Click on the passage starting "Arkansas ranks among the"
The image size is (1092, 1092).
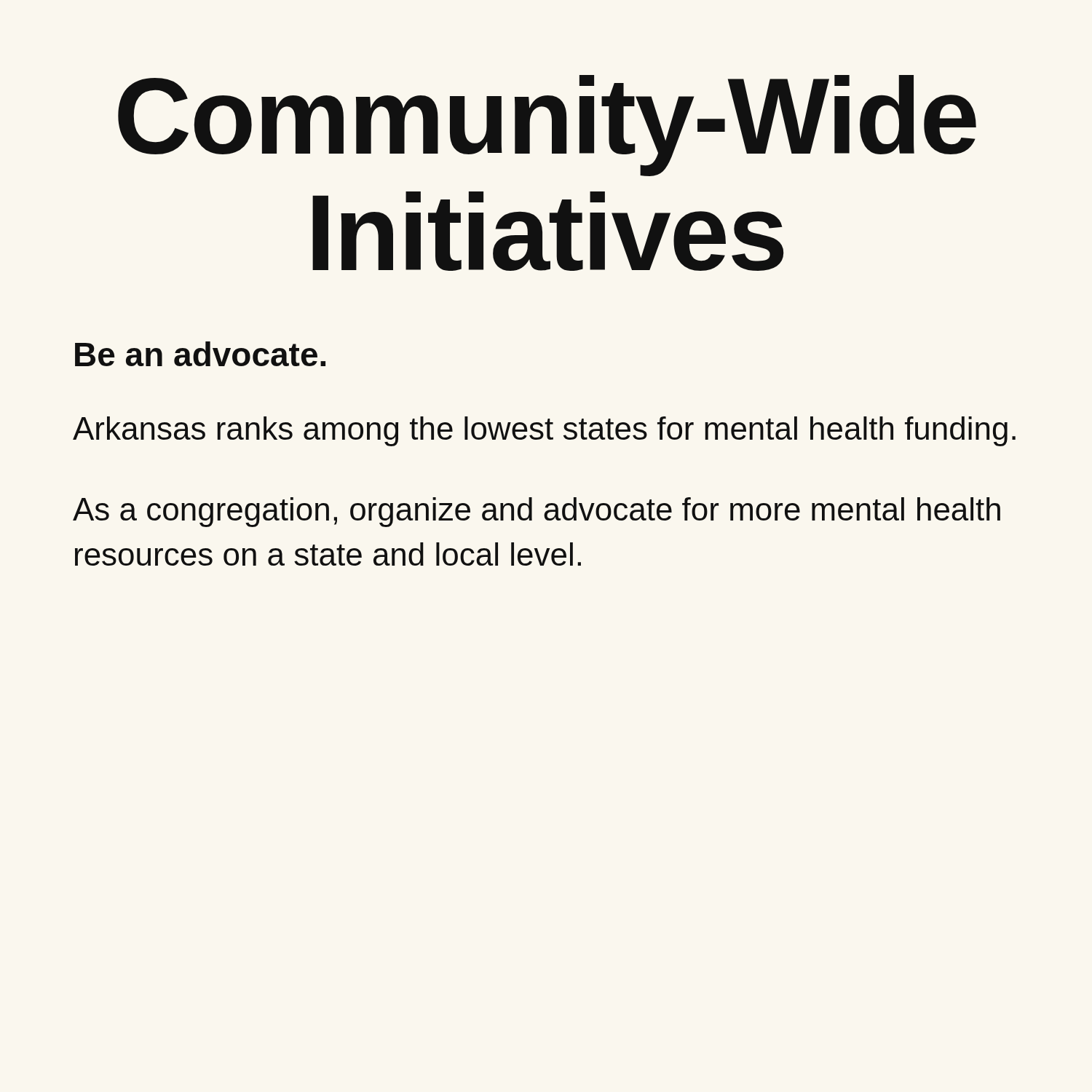(546, 428)
